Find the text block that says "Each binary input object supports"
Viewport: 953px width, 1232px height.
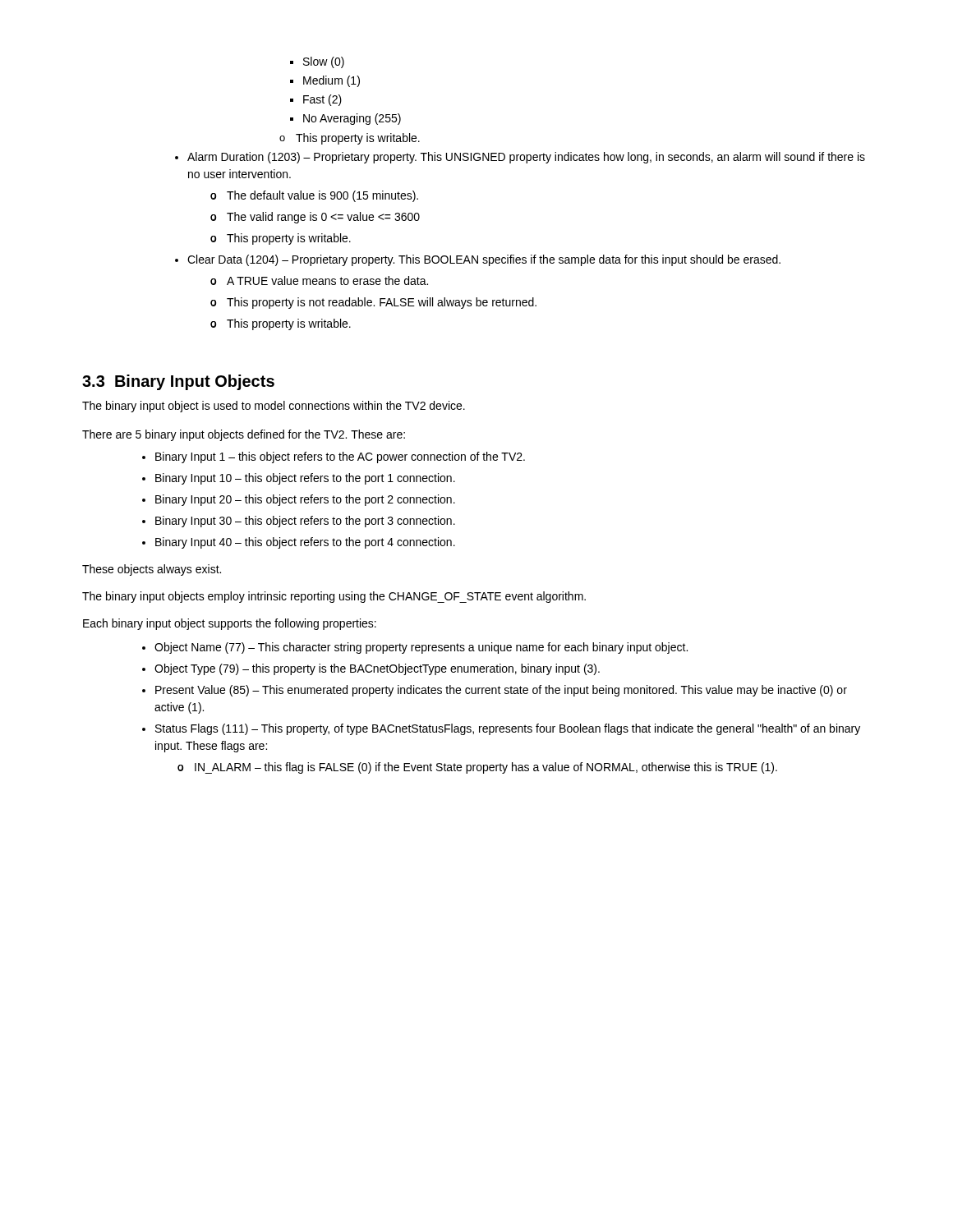point(230,623)
